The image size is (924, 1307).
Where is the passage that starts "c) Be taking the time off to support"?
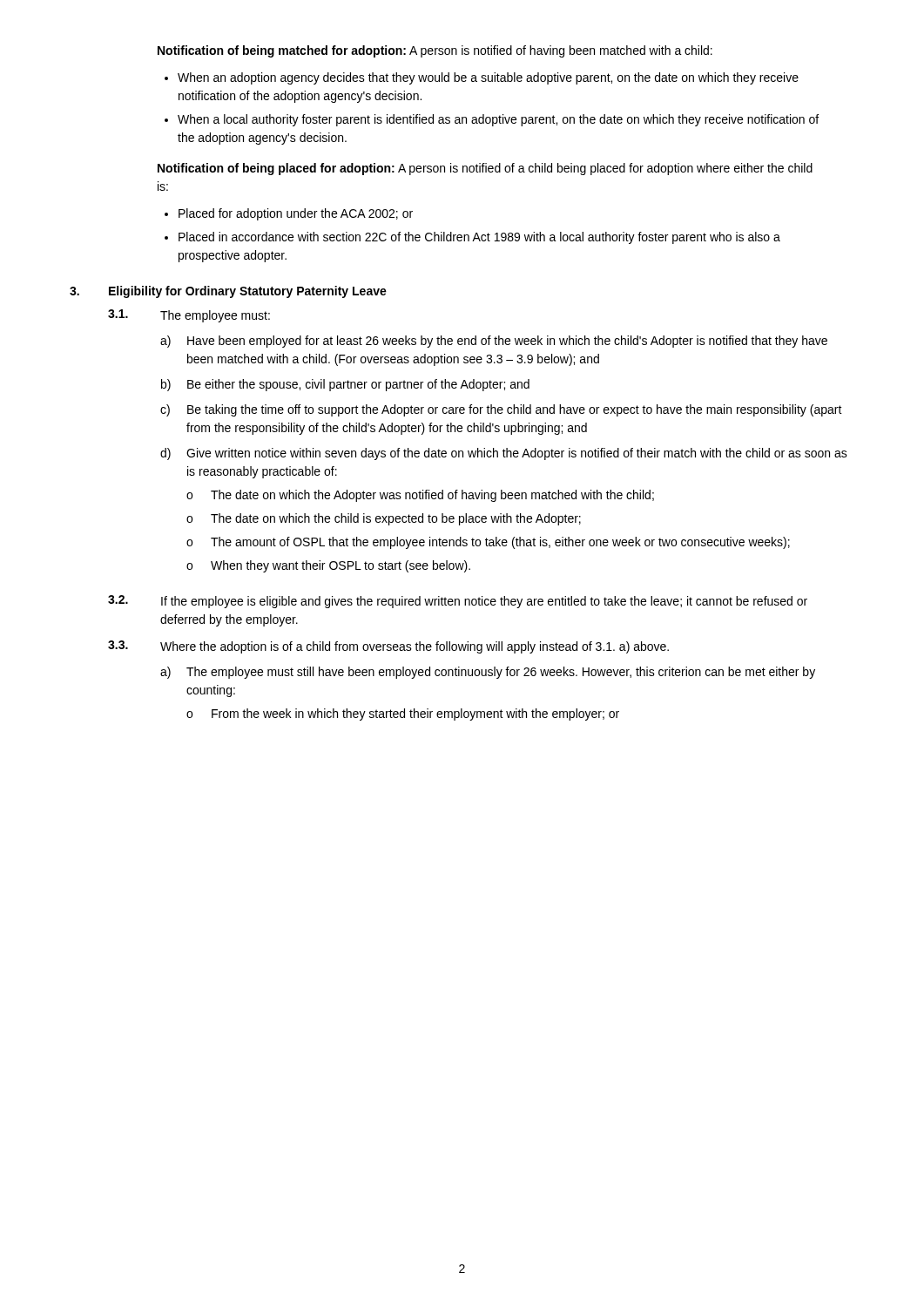507,419
